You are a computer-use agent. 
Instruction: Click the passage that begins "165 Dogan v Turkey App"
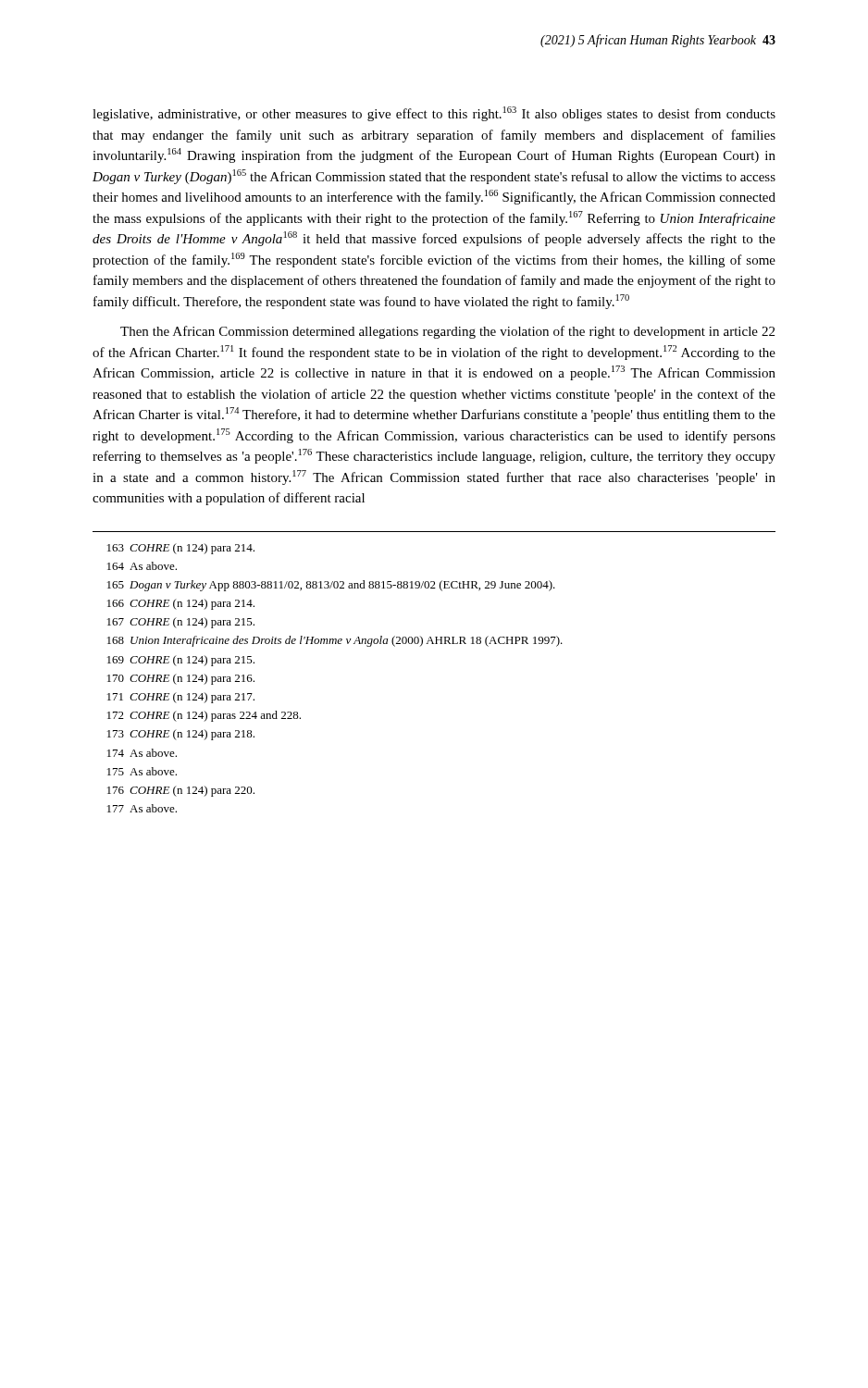[x=434, y=585]
